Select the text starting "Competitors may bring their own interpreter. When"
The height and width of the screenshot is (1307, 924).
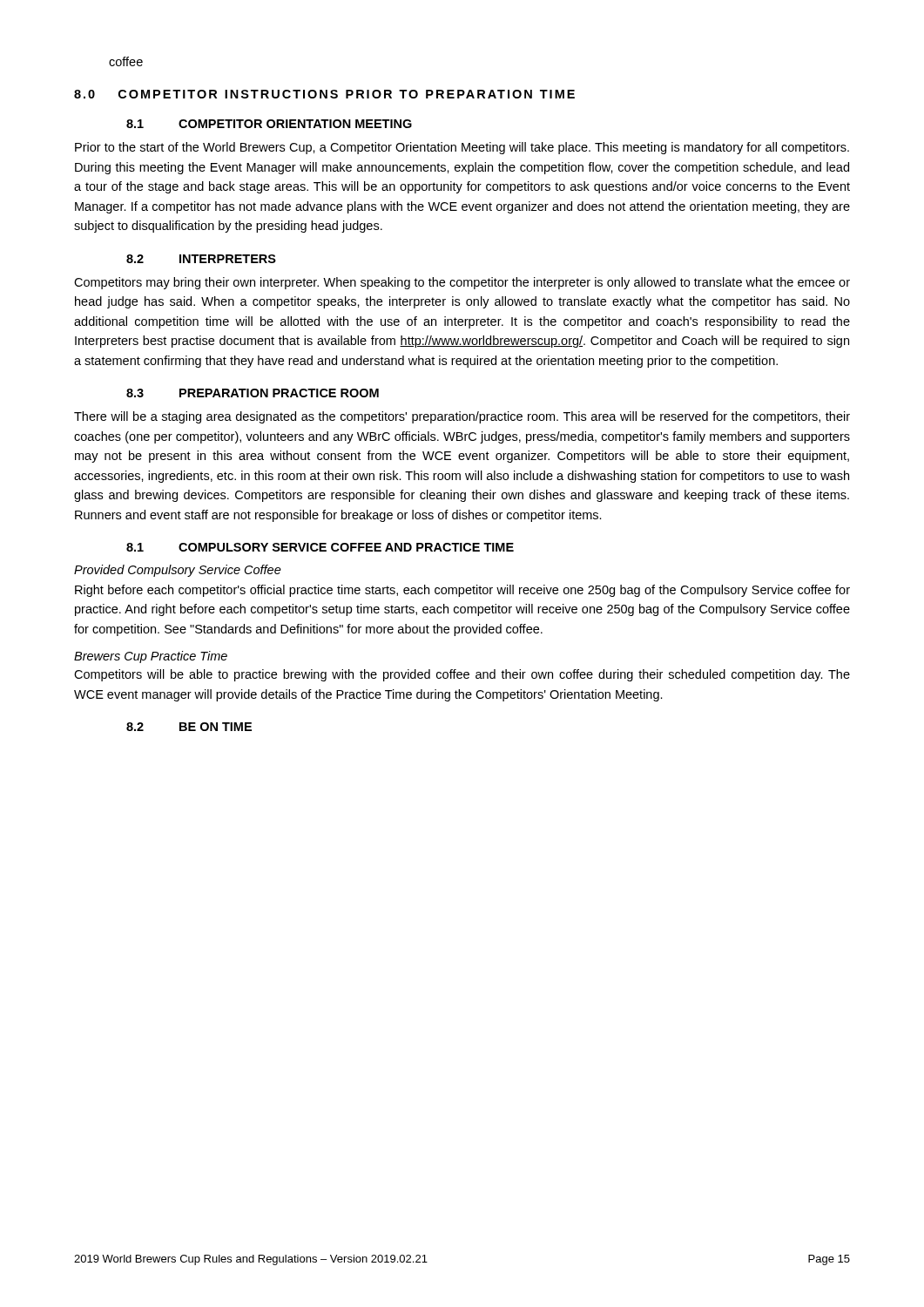click(x=462, y=321)
